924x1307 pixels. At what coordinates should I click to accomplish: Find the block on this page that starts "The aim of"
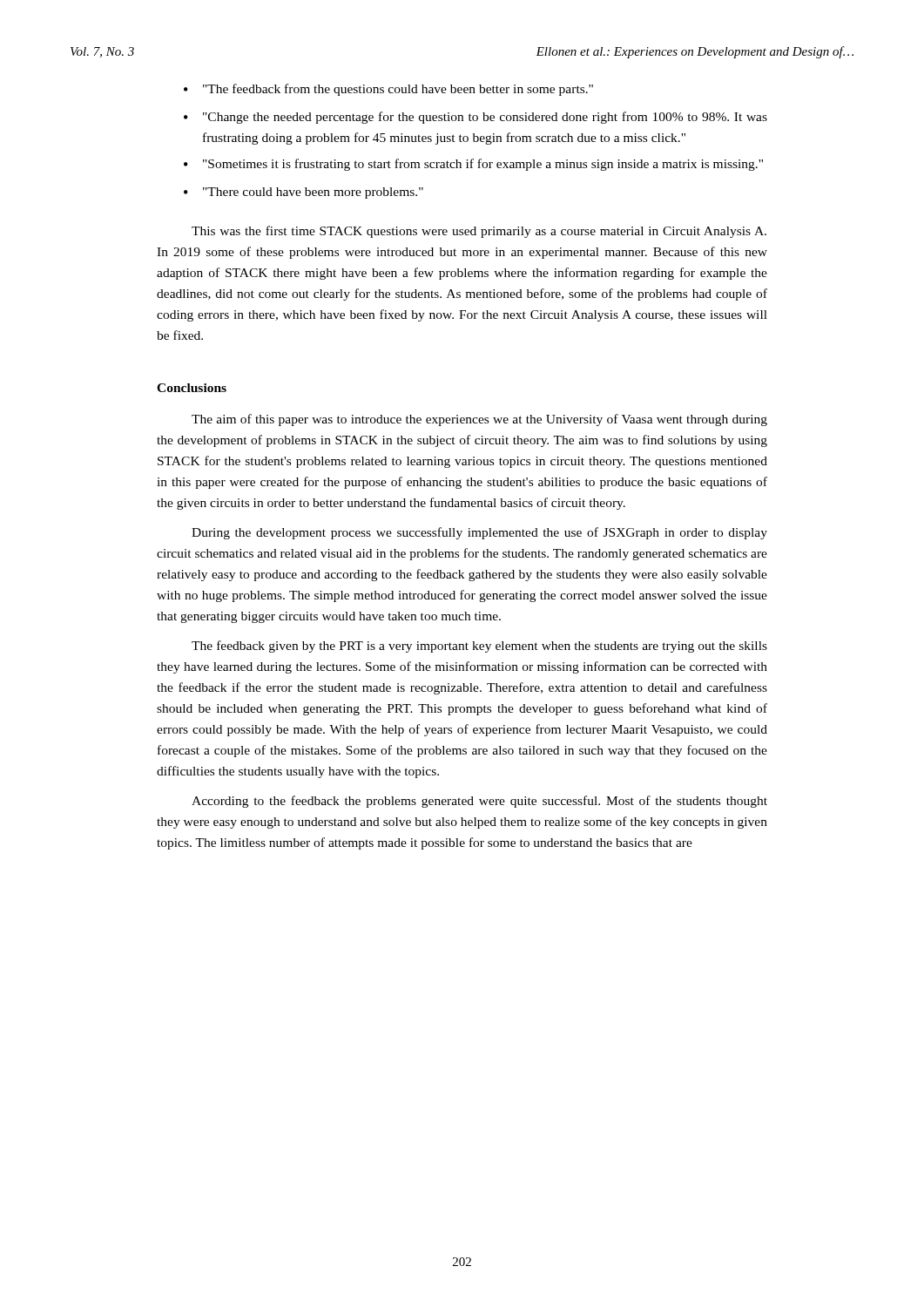[462, 460]
